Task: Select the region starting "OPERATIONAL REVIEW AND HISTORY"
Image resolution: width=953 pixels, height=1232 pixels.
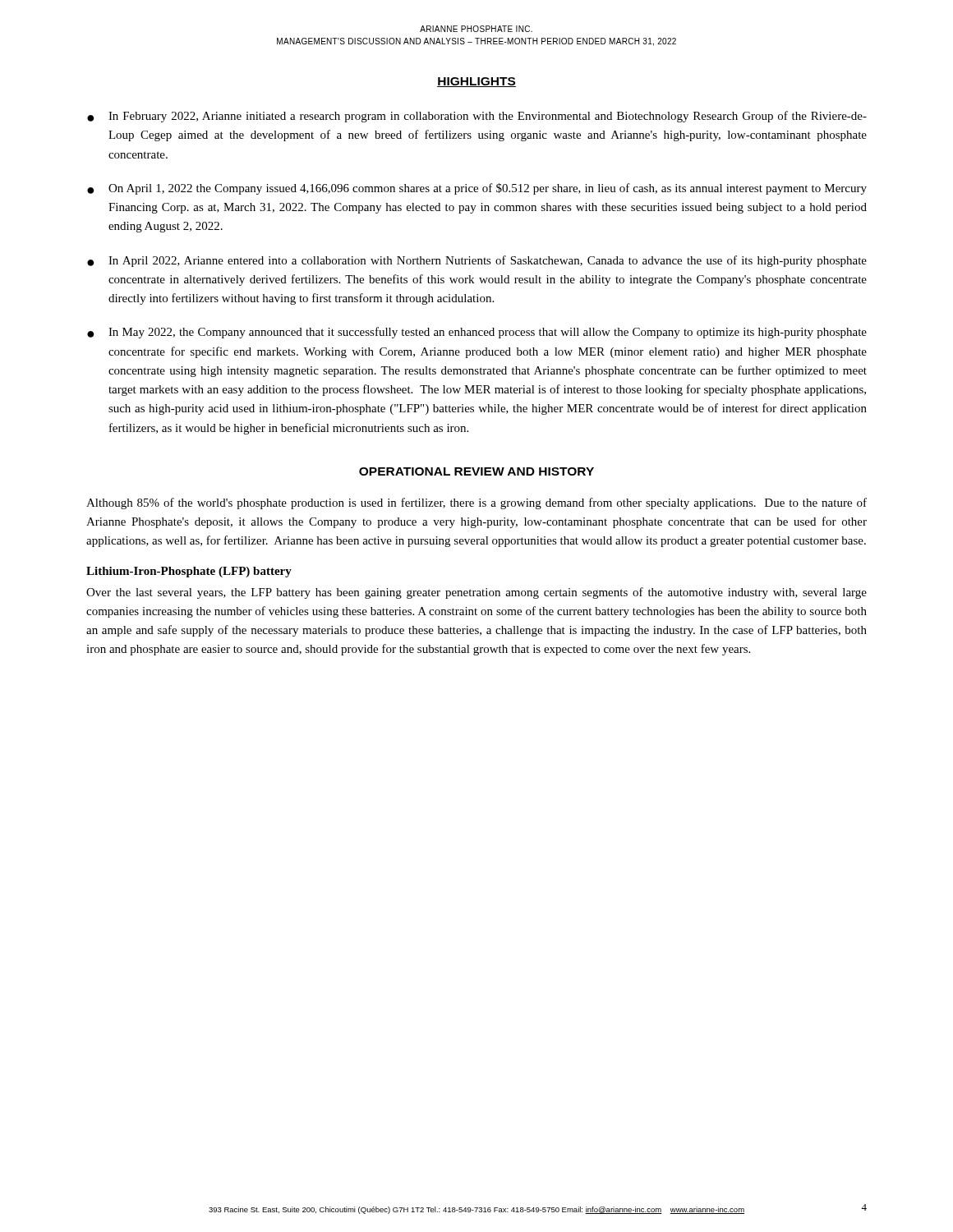Action: (476, 471)
